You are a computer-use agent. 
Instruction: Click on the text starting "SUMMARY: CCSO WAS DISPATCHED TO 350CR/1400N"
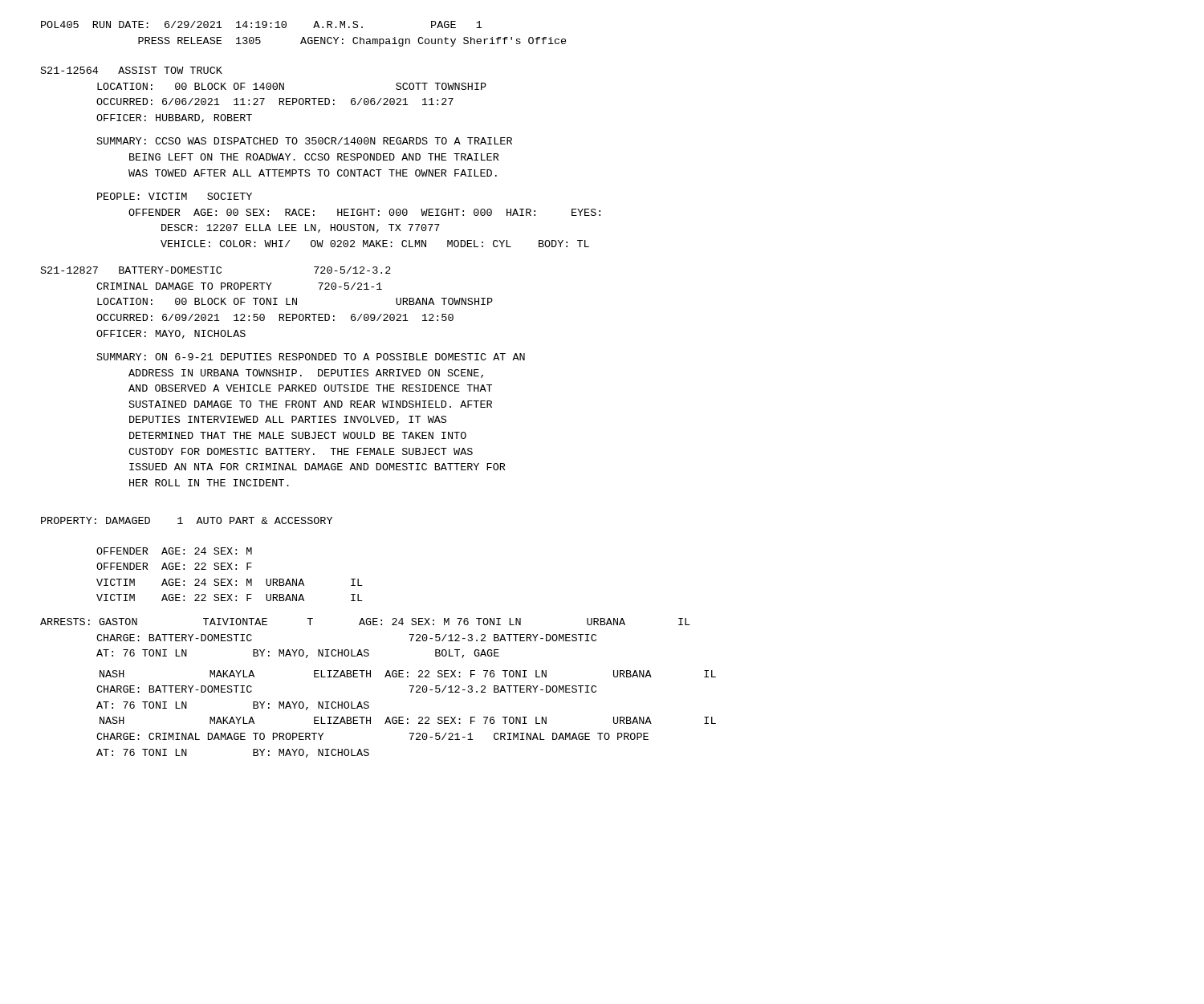coord(305,141)
